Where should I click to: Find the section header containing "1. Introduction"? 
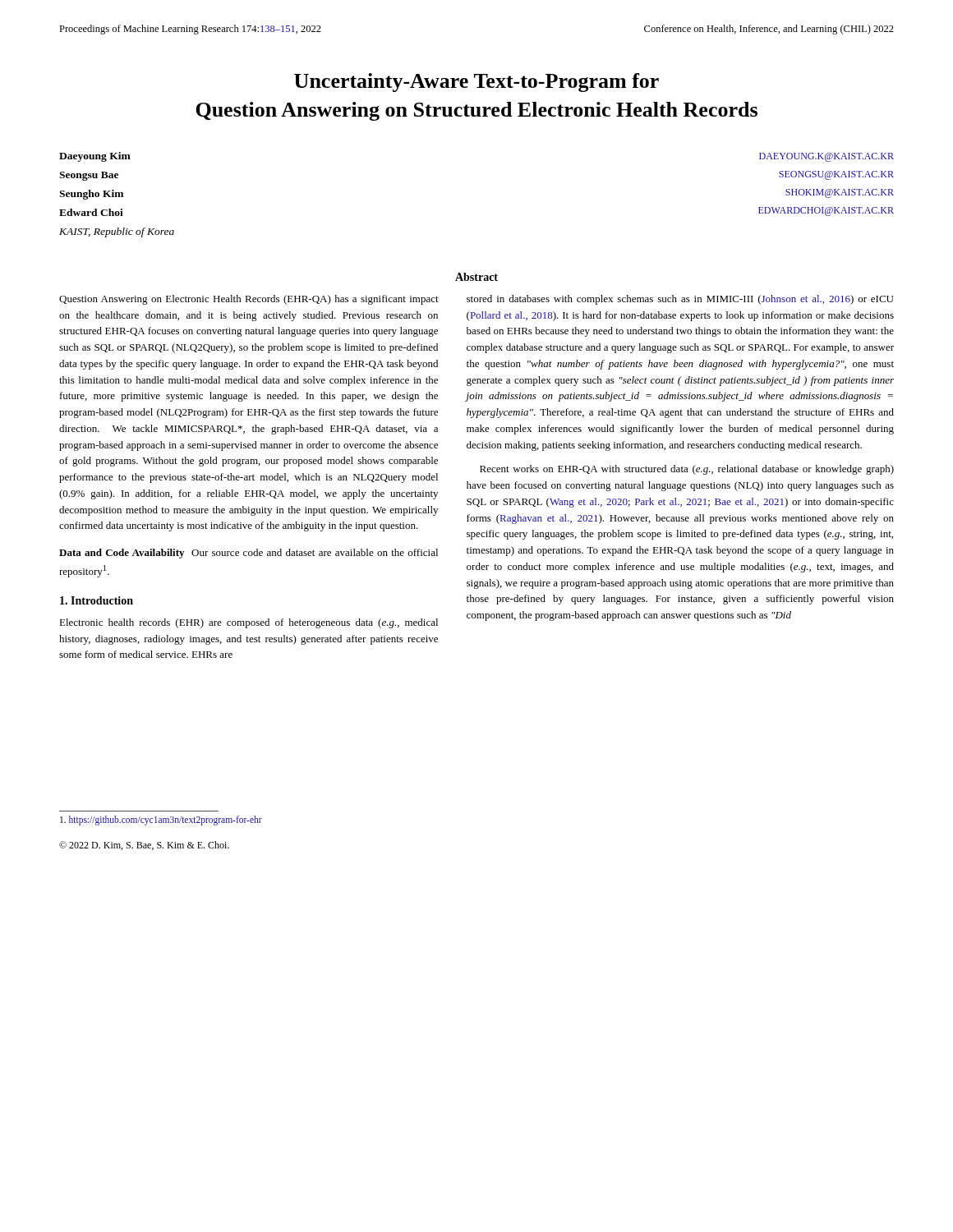tap(96, 601)
